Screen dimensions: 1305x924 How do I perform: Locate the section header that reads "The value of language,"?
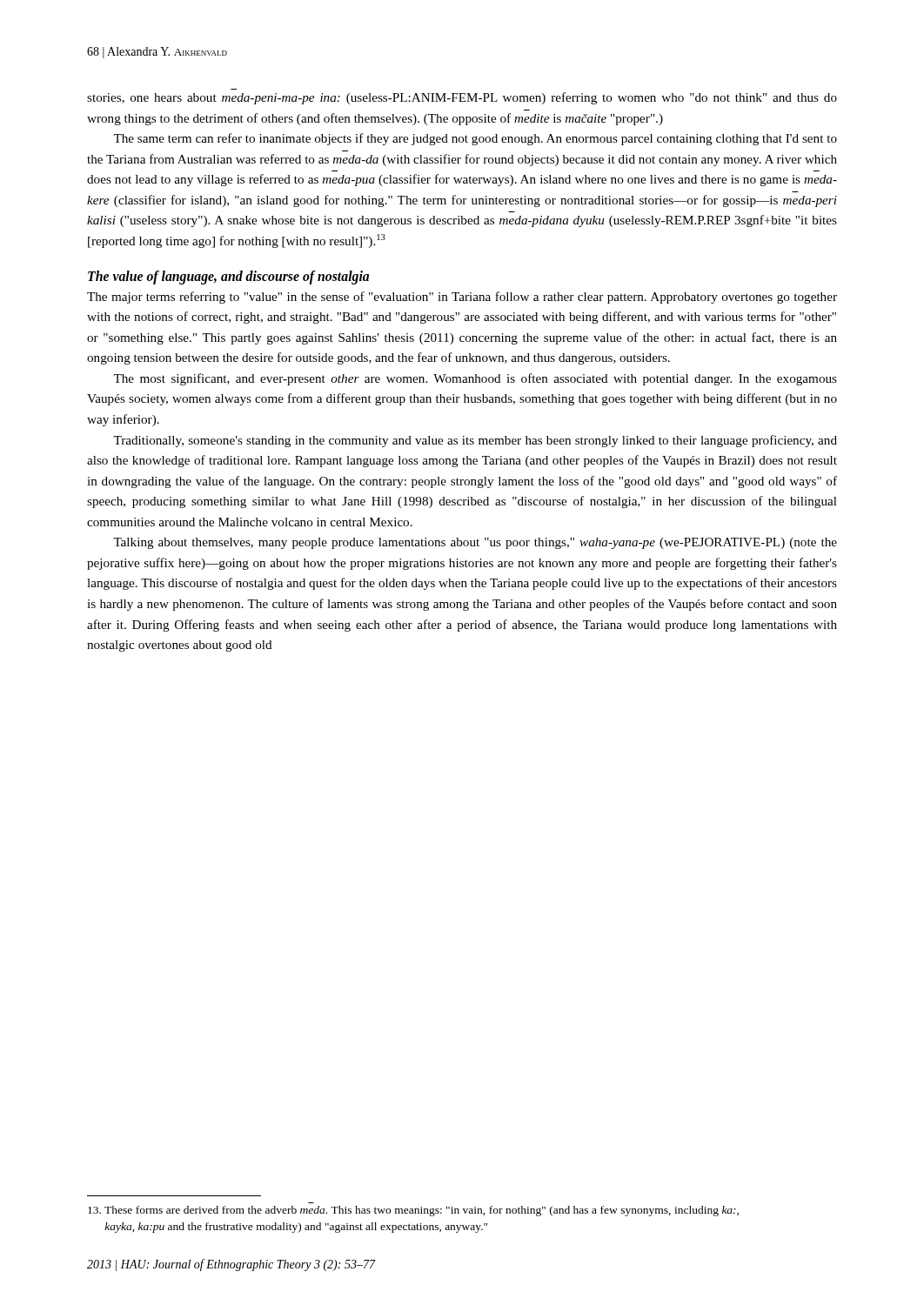click(x=228, y=276)
